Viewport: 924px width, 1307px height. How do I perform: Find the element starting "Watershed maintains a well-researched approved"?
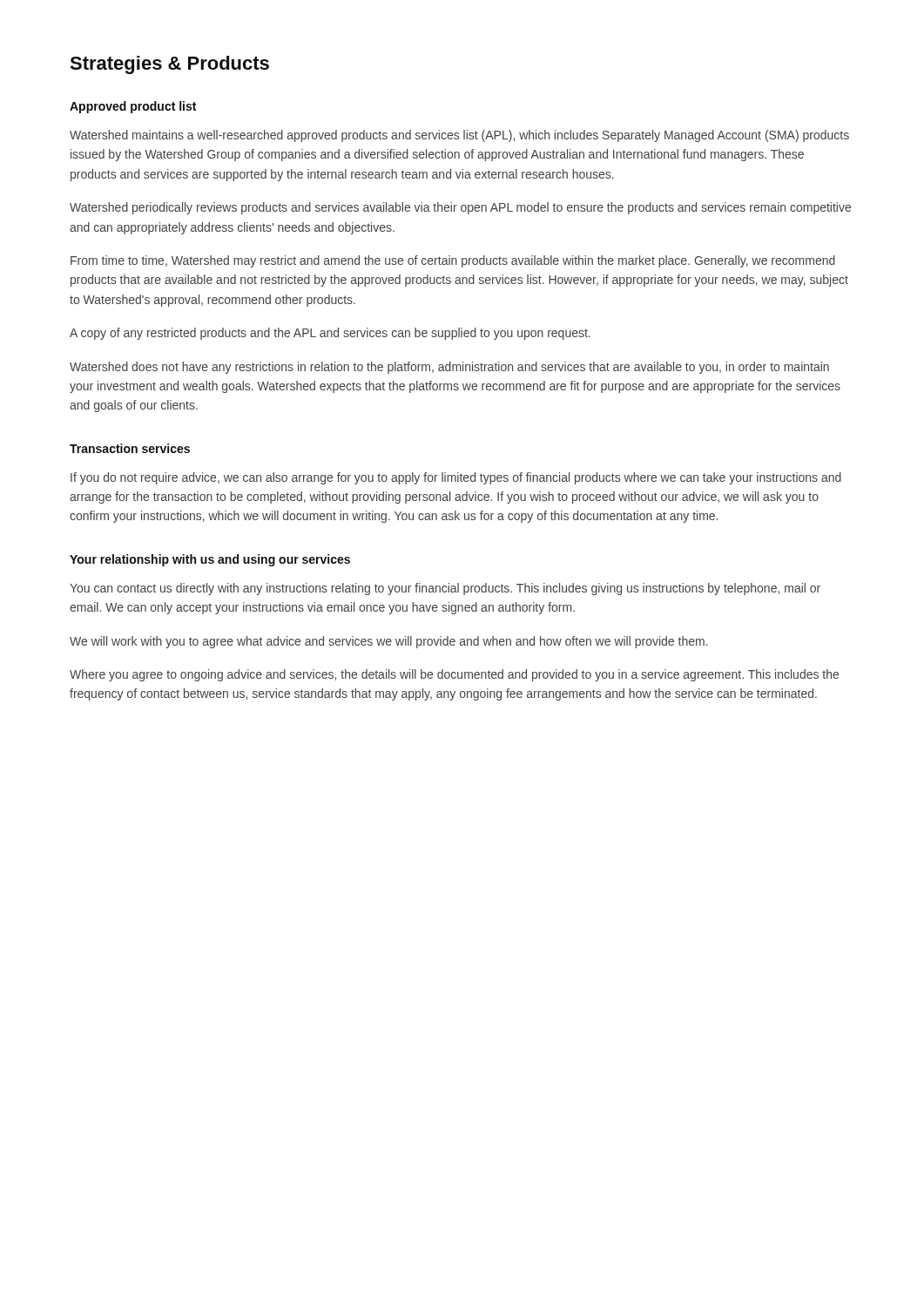tap(459, 155)
